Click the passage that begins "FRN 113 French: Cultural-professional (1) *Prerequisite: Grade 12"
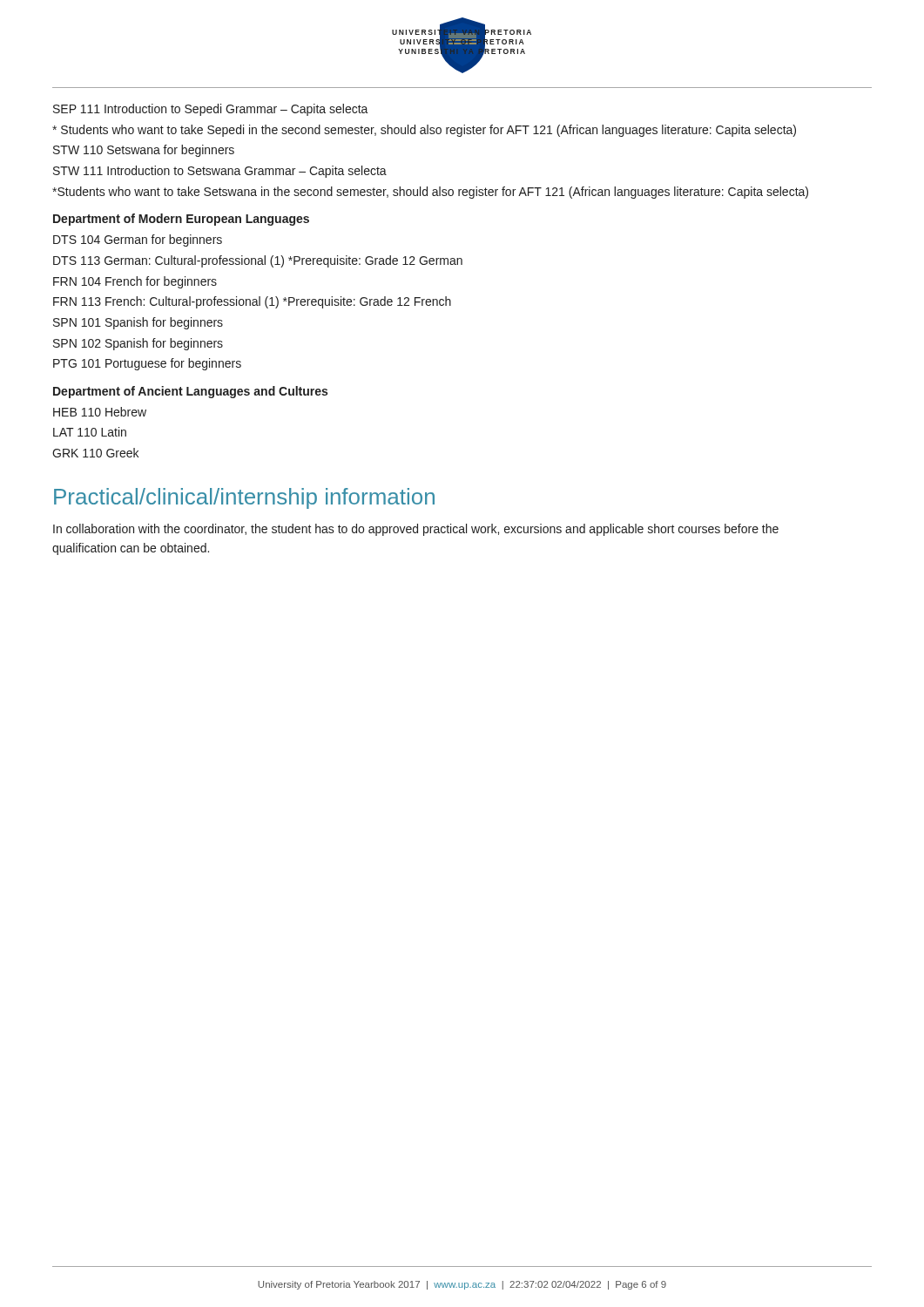Viewport: 924px width, 1307px height. [x=252, y=302]
